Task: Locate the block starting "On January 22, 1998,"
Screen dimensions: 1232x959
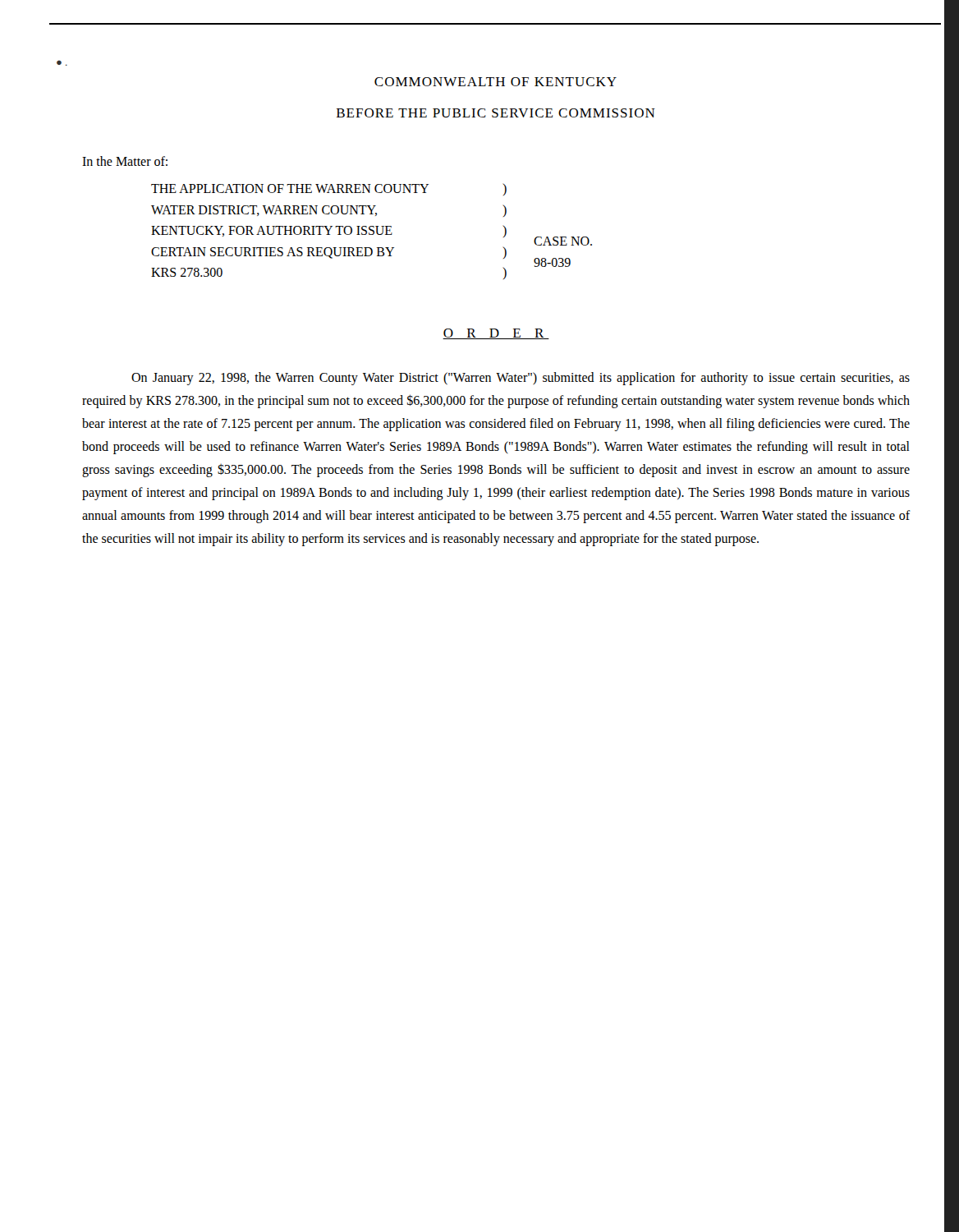Action: [496, 458]
